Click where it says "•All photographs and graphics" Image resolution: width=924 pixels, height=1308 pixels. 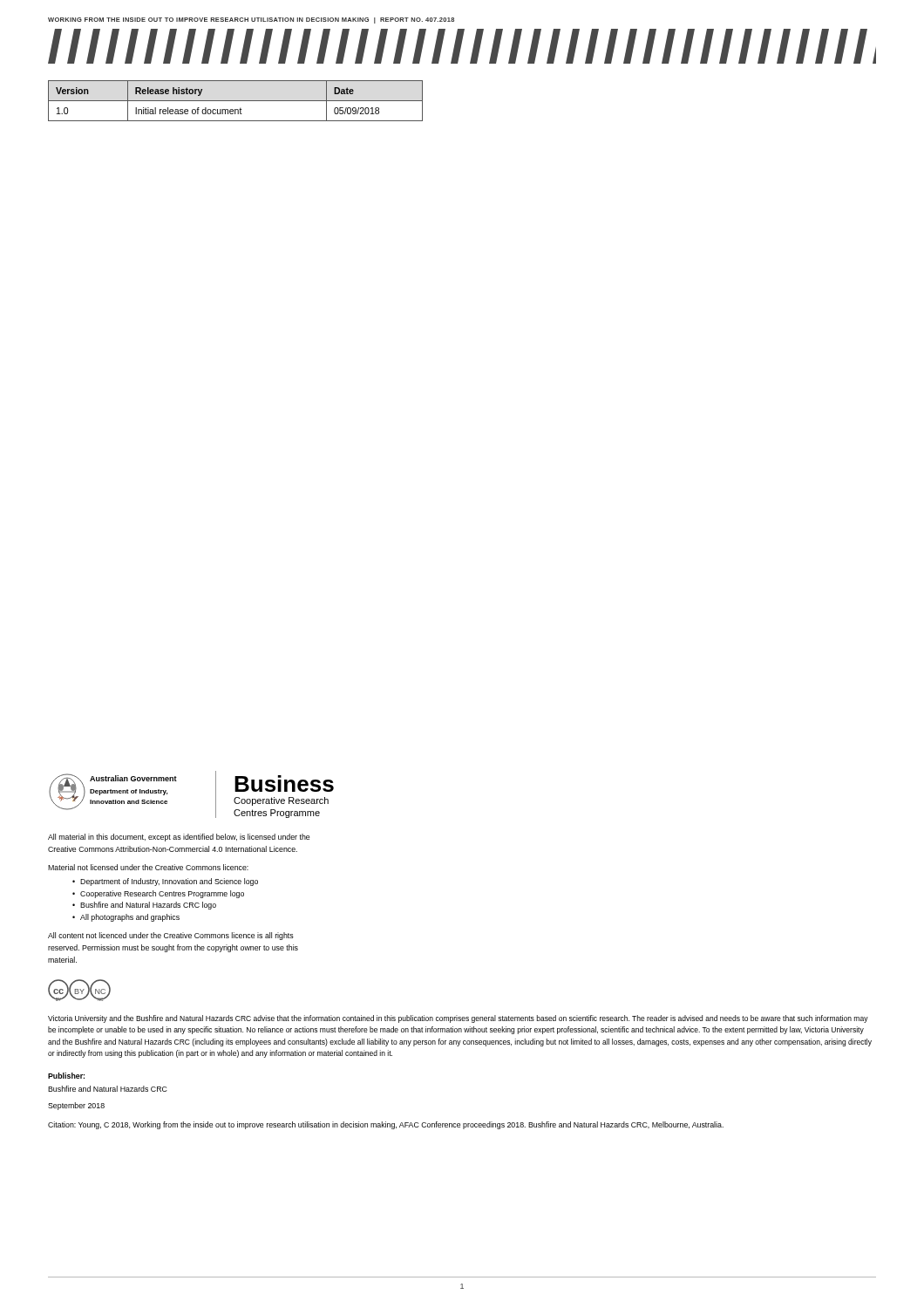[126, 918]
